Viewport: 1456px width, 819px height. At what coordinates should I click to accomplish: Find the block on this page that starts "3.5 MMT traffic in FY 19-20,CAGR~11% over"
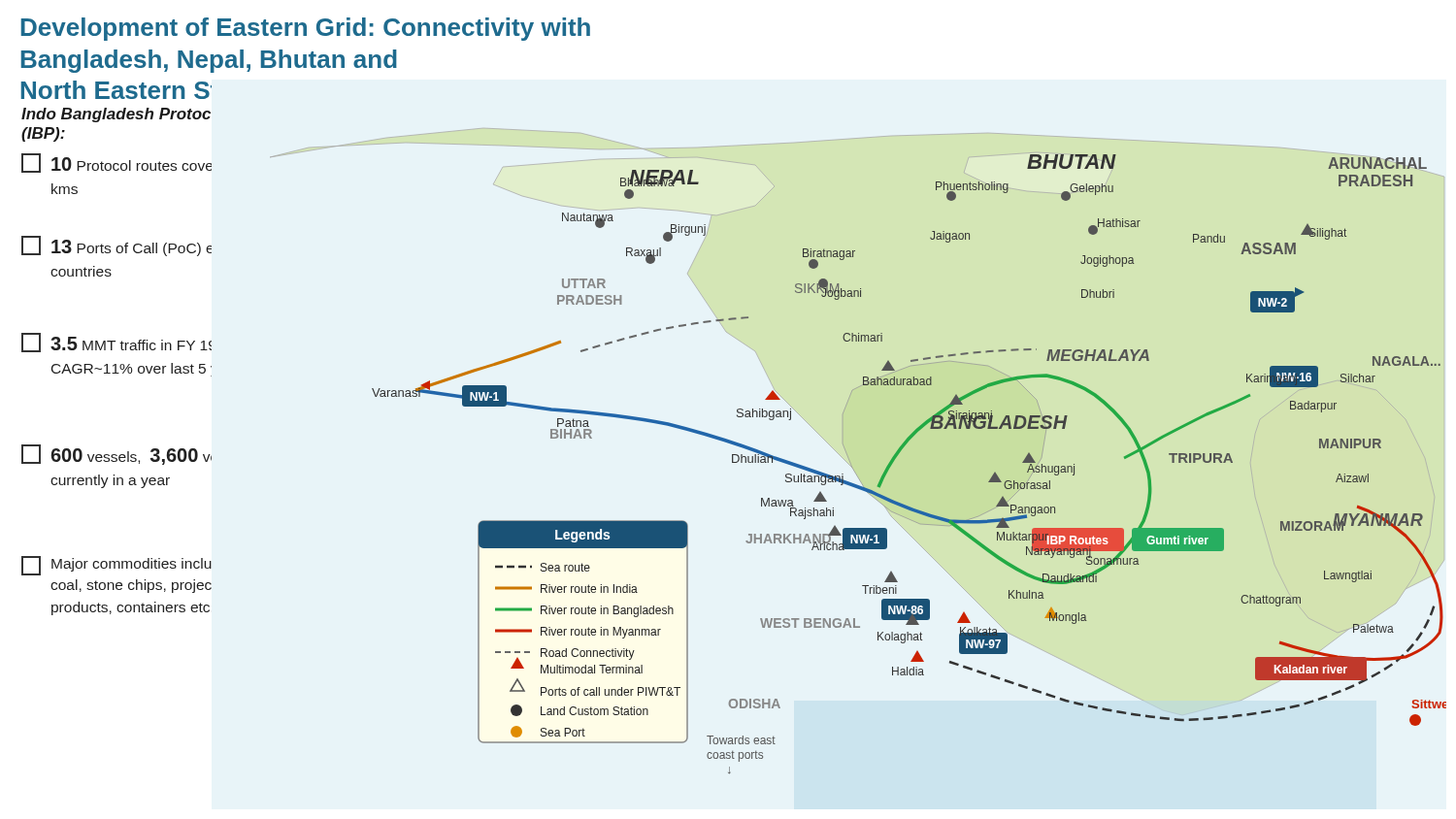click(x=134, y=355)
